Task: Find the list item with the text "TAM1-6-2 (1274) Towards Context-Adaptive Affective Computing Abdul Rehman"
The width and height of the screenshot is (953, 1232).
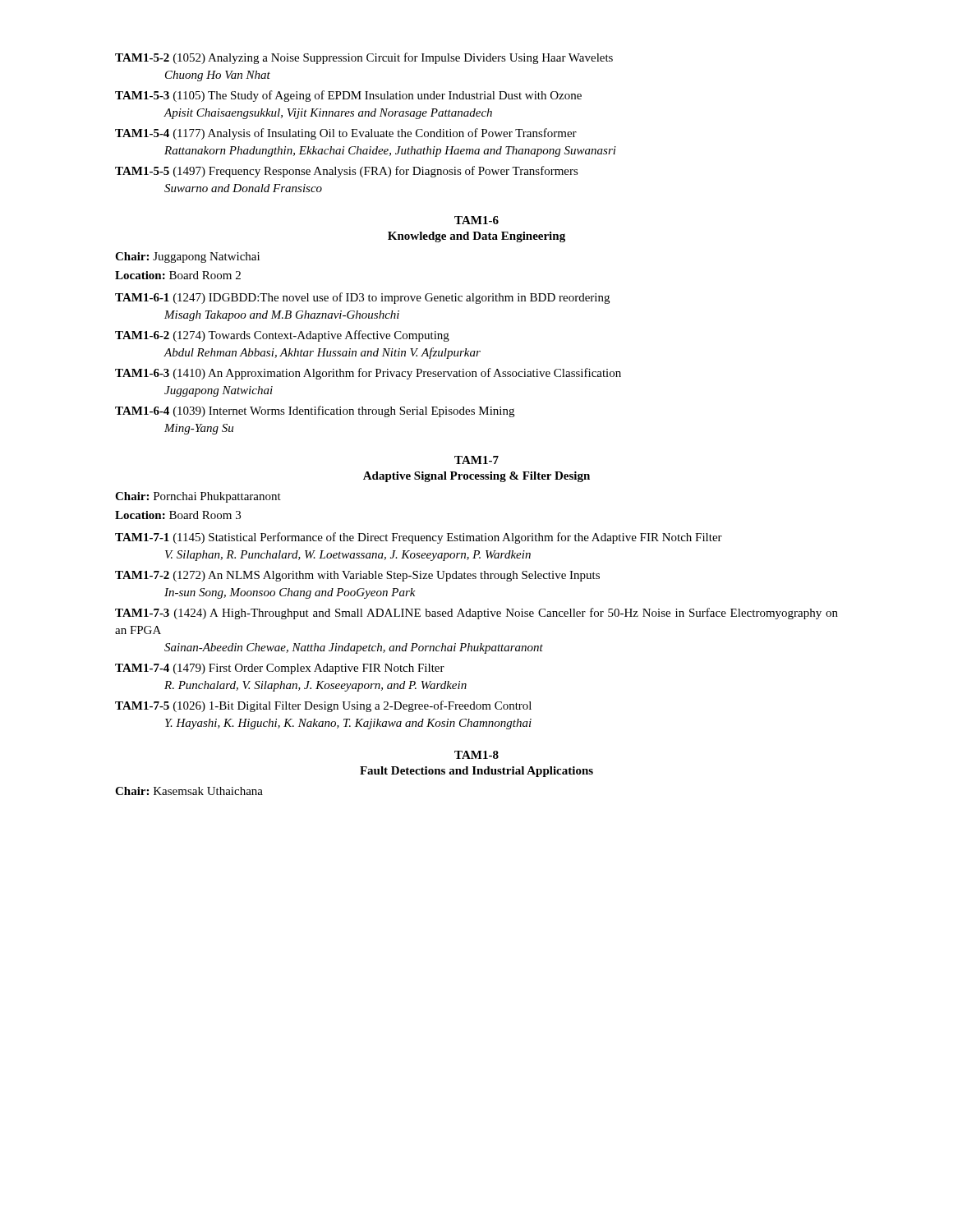Action: pos(476,345)
